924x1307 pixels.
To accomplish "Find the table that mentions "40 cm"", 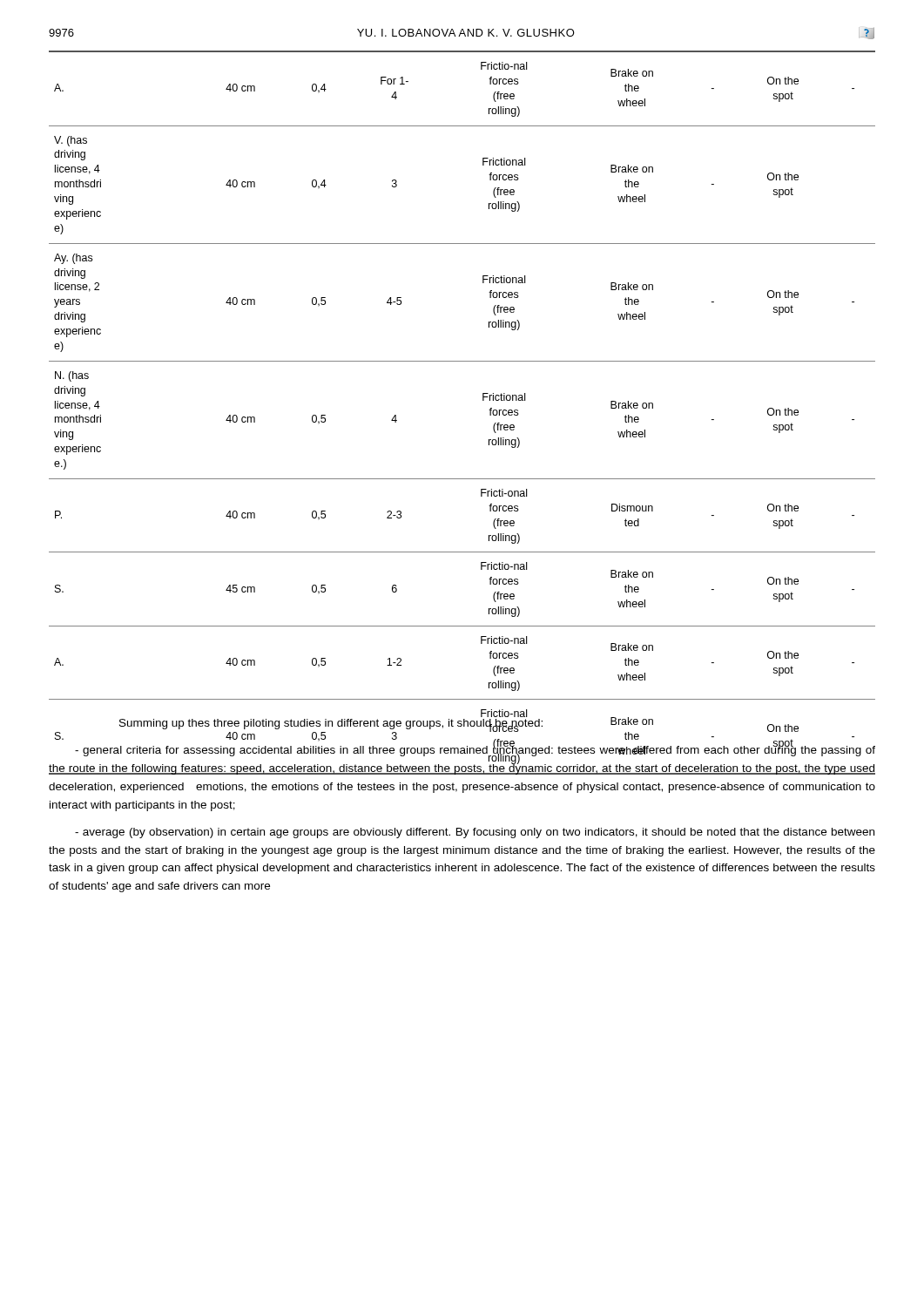I will pyautogui.click(x=462, y=413).
